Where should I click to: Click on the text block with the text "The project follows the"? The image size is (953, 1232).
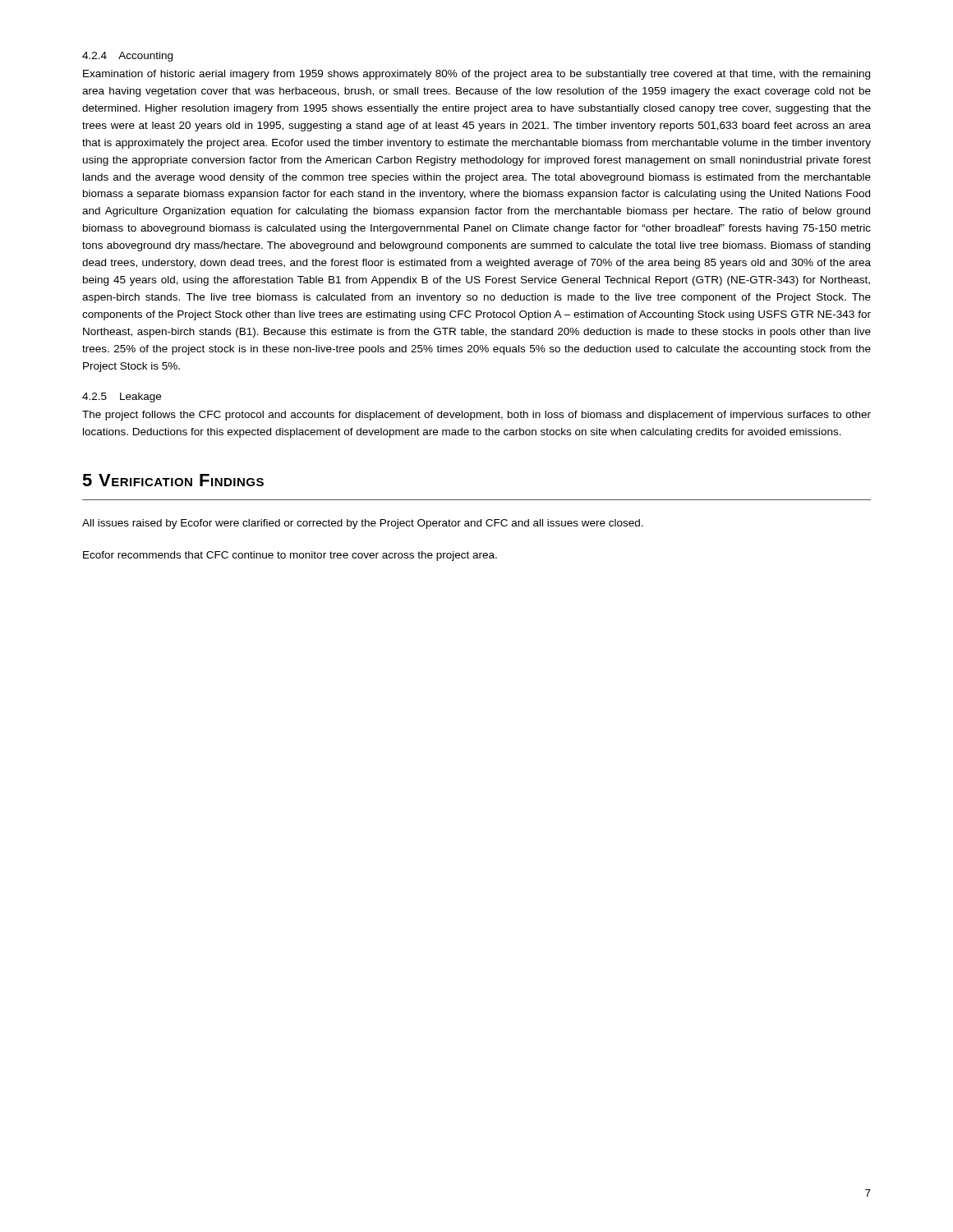coord(476,423)
